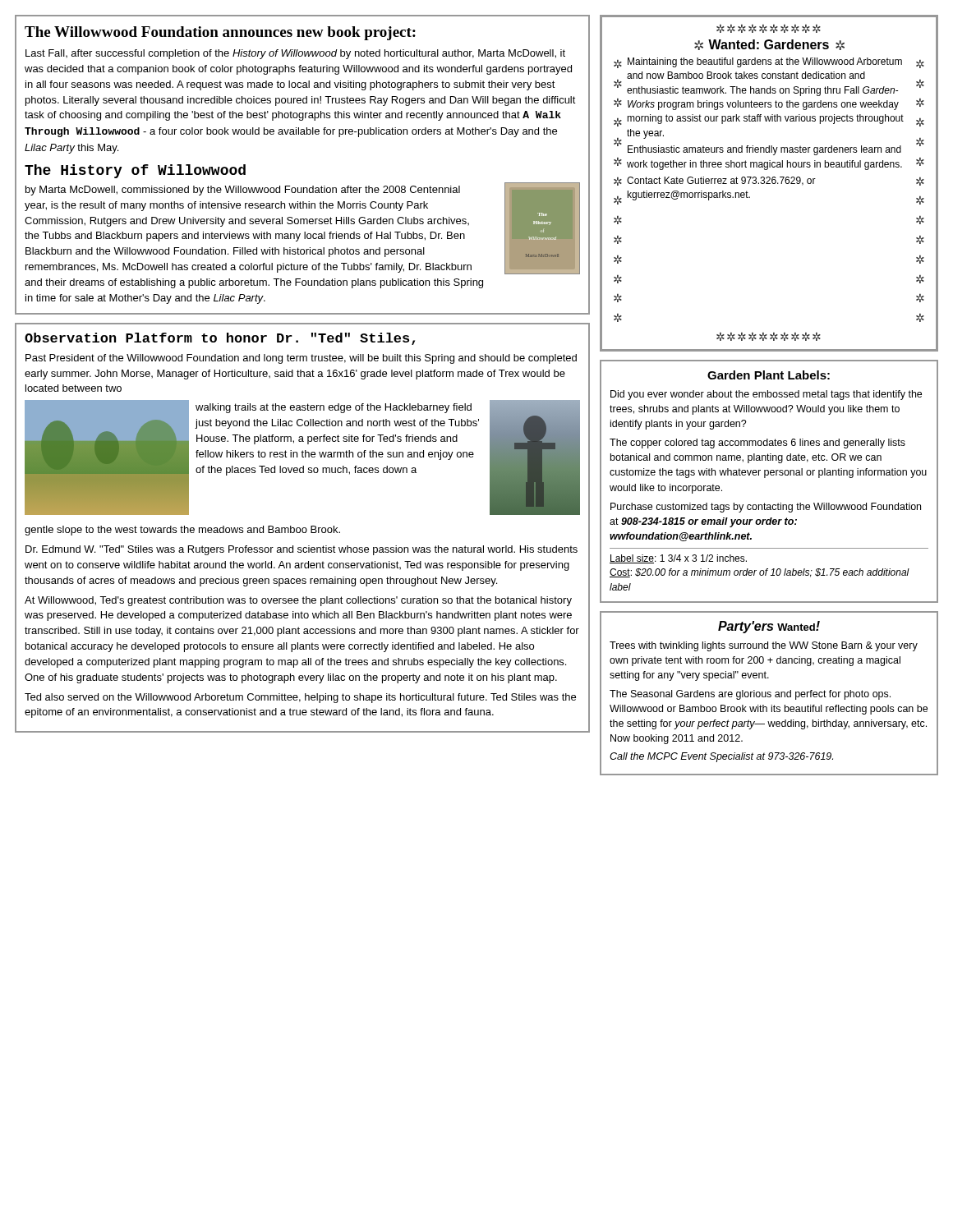Where is the passage that starts "by Marta McDowell, commissioned by the Willowwood Foundation"?
This screenshot has height=1232, width=953.
pos(254,243)
